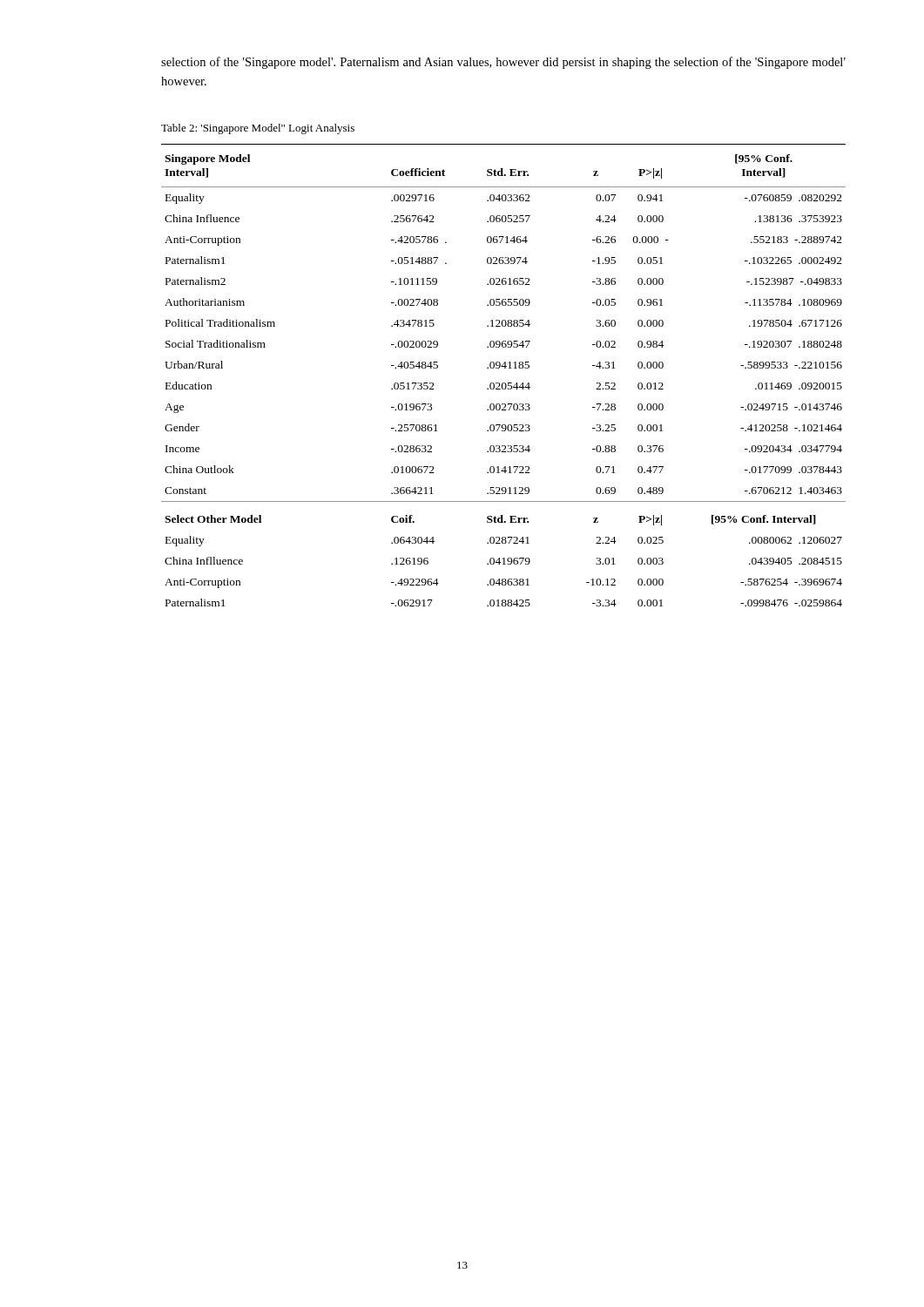This screenshot has width=924, height=1307.
Task: Click on the text block that reads "selection of the 'Singapore model'. Paternalism"
Action: (x=503, y=72)
